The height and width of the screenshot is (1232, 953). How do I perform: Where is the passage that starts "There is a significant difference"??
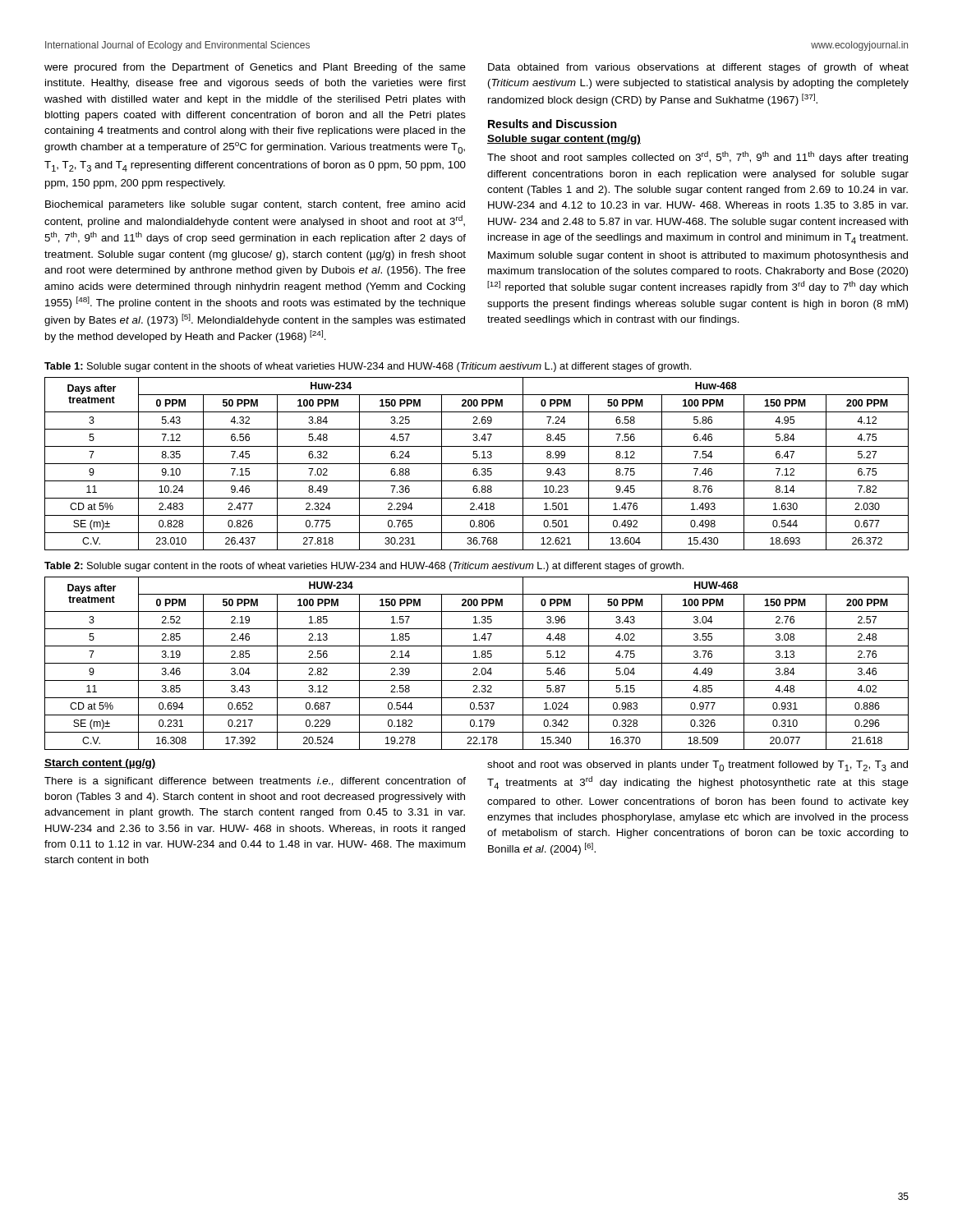point(255,820)
